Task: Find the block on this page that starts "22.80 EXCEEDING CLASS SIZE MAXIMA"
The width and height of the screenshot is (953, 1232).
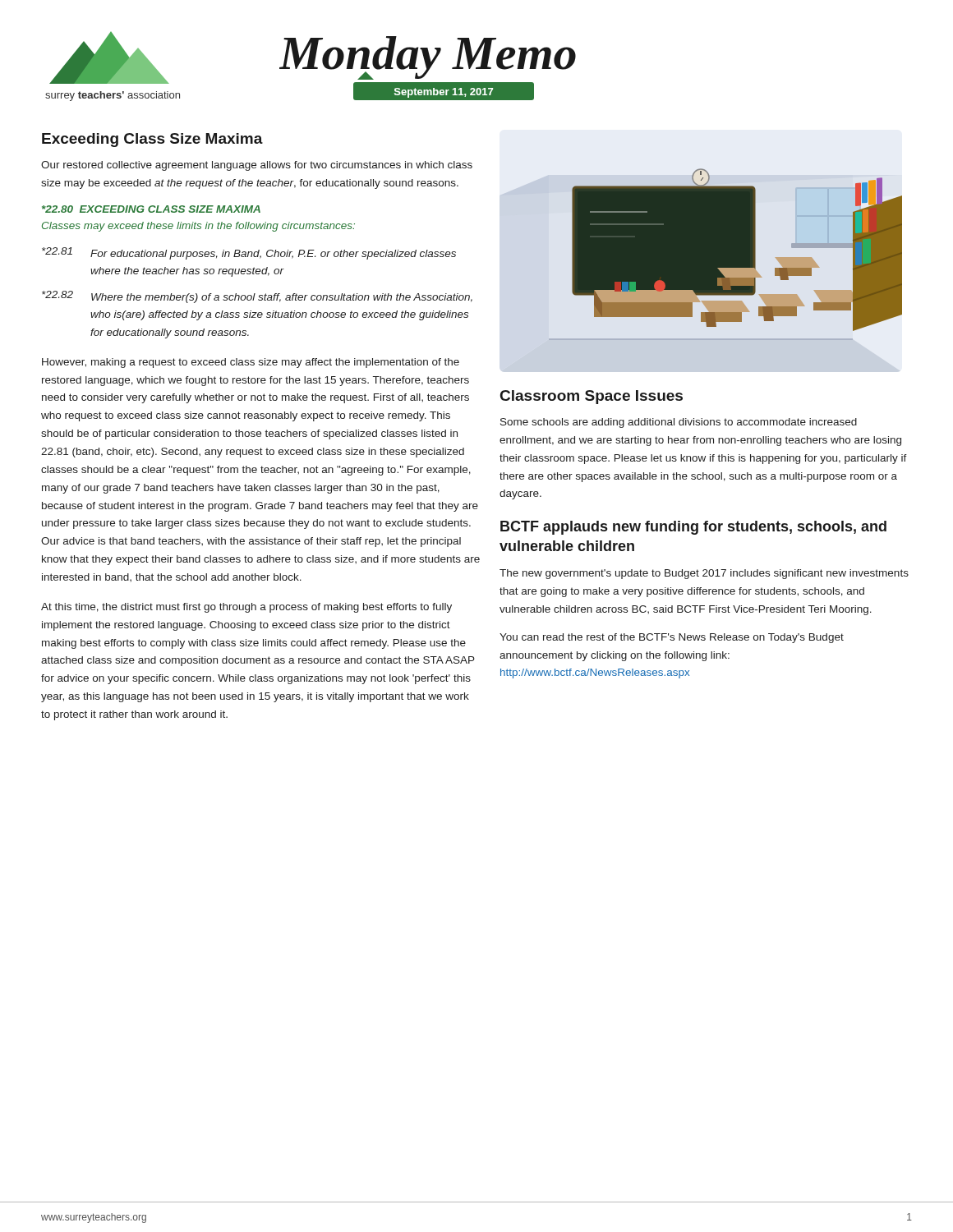Action: (198, 218)
